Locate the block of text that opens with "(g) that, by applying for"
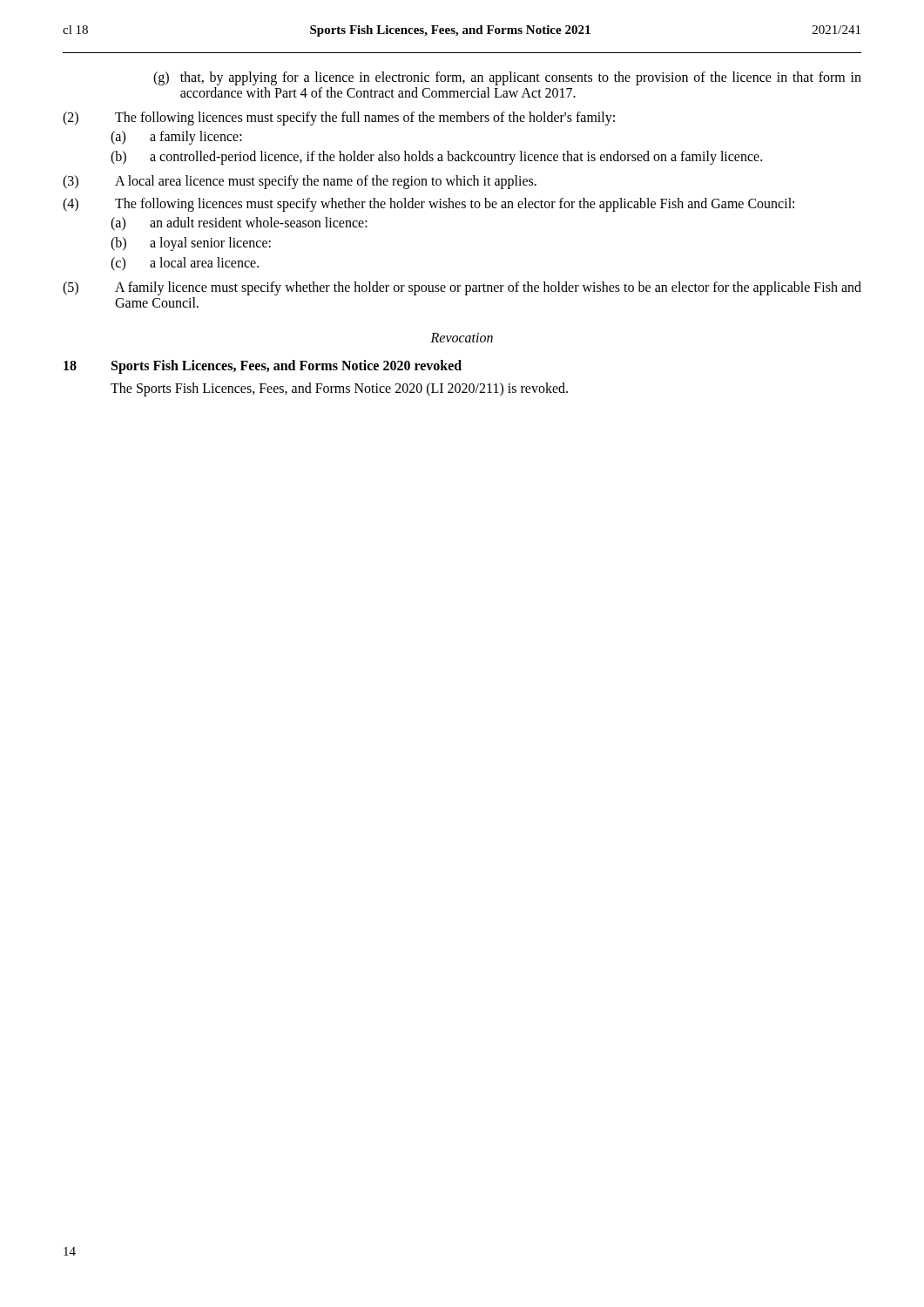Image resolution: width=924 pixels, height=1307 pixels. click(462, 85)
